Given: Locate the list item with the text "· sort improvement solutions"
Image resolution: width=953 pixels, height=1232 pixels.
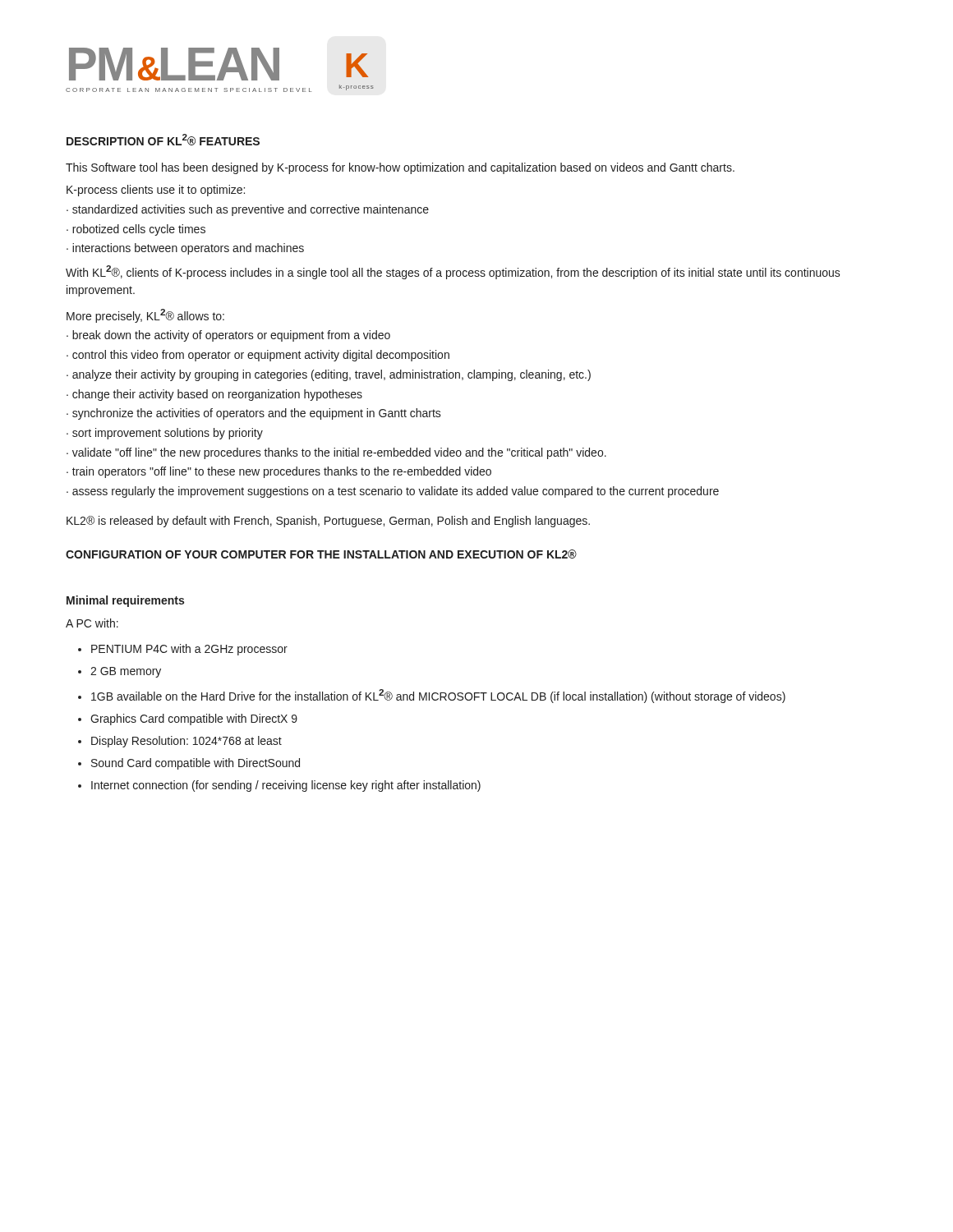Looking at the screenshot, I should (x=164, y=433).
